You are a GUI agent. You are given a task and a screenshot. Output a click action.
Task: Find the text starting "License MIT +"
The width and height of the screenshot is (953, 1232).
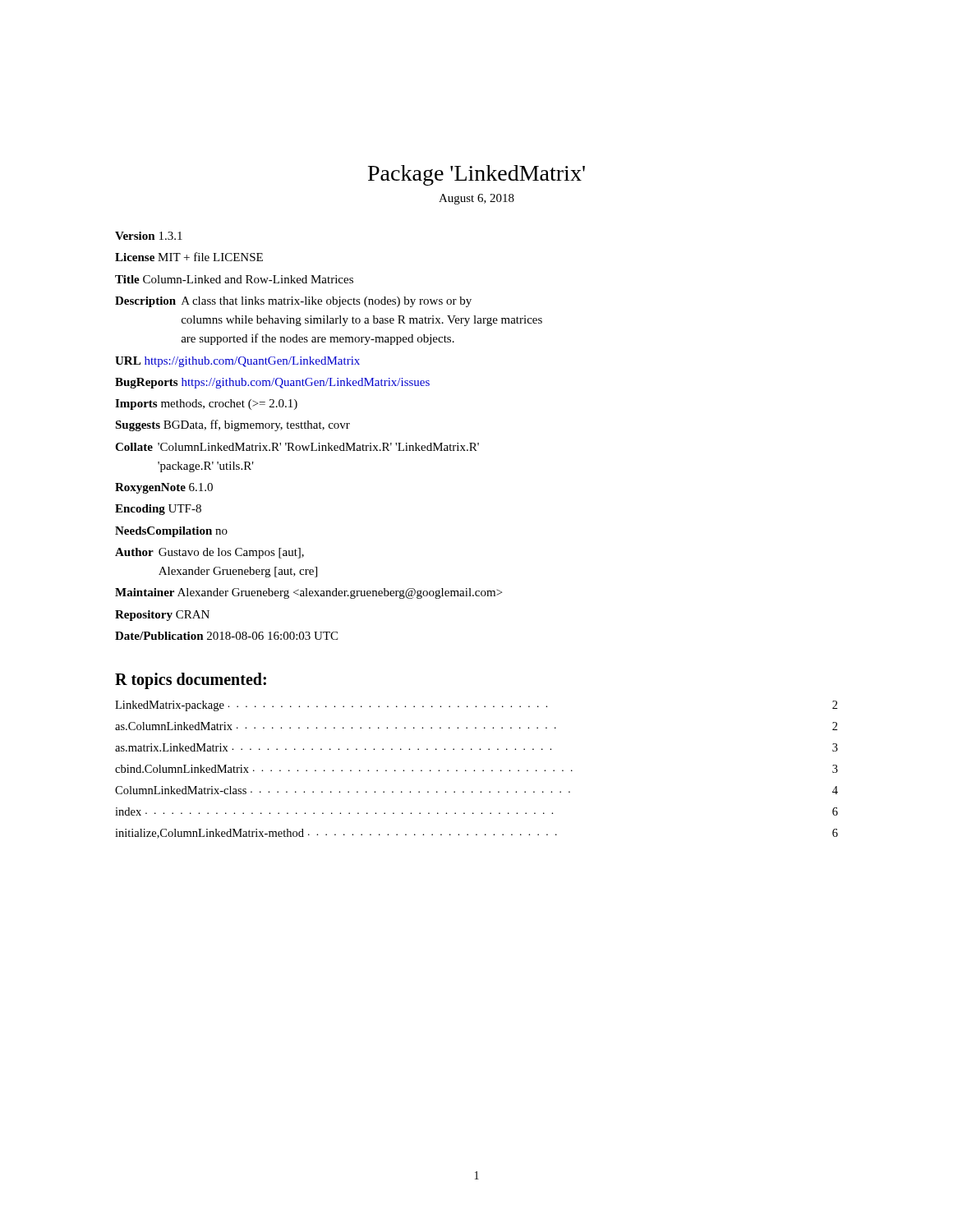pyautogui.click(x=189, y=257)
